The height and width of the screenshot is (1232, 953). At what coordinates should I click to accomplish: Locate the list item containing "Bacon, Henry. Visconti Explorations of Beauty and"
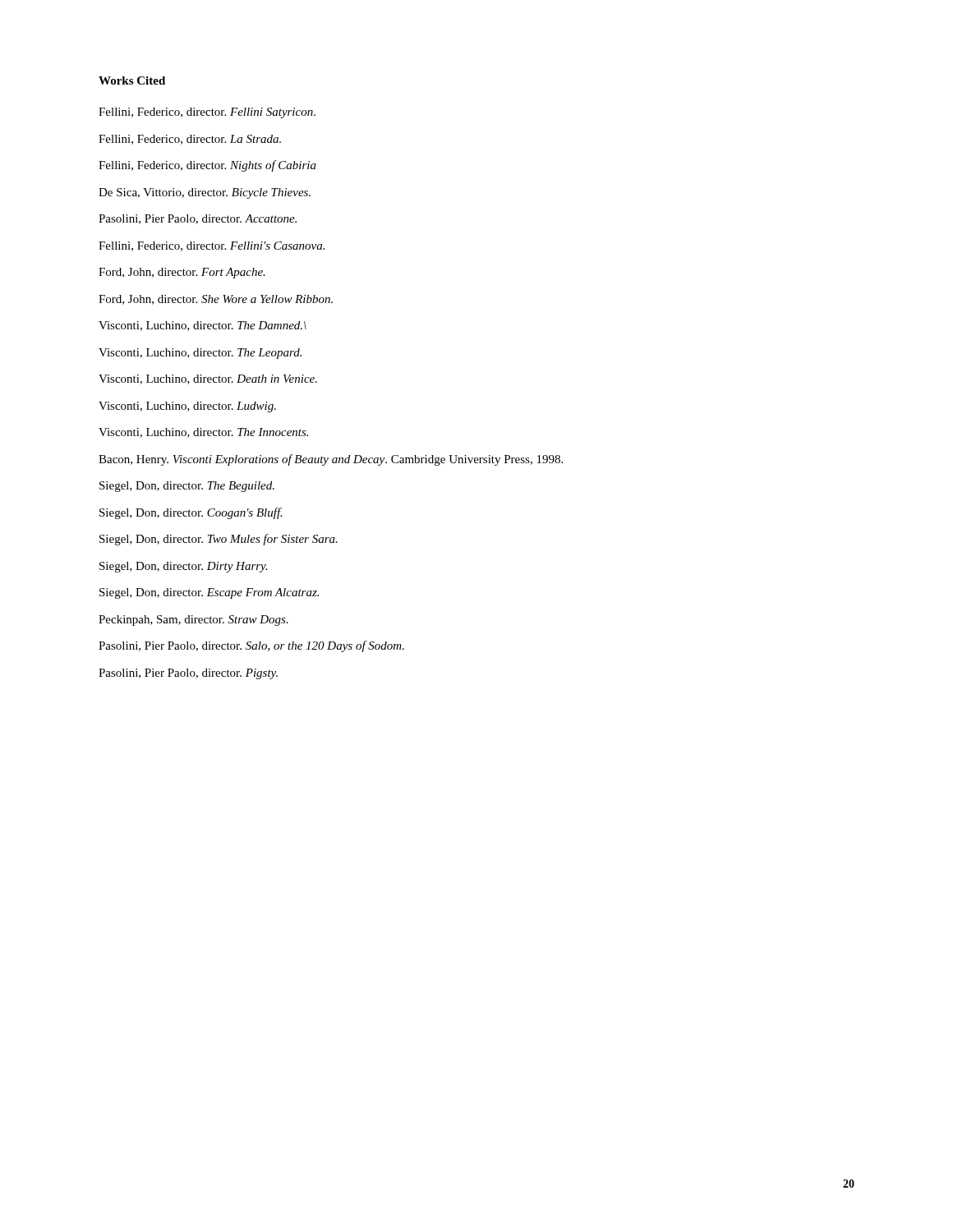pyautogui.click(x=331, y=459)
